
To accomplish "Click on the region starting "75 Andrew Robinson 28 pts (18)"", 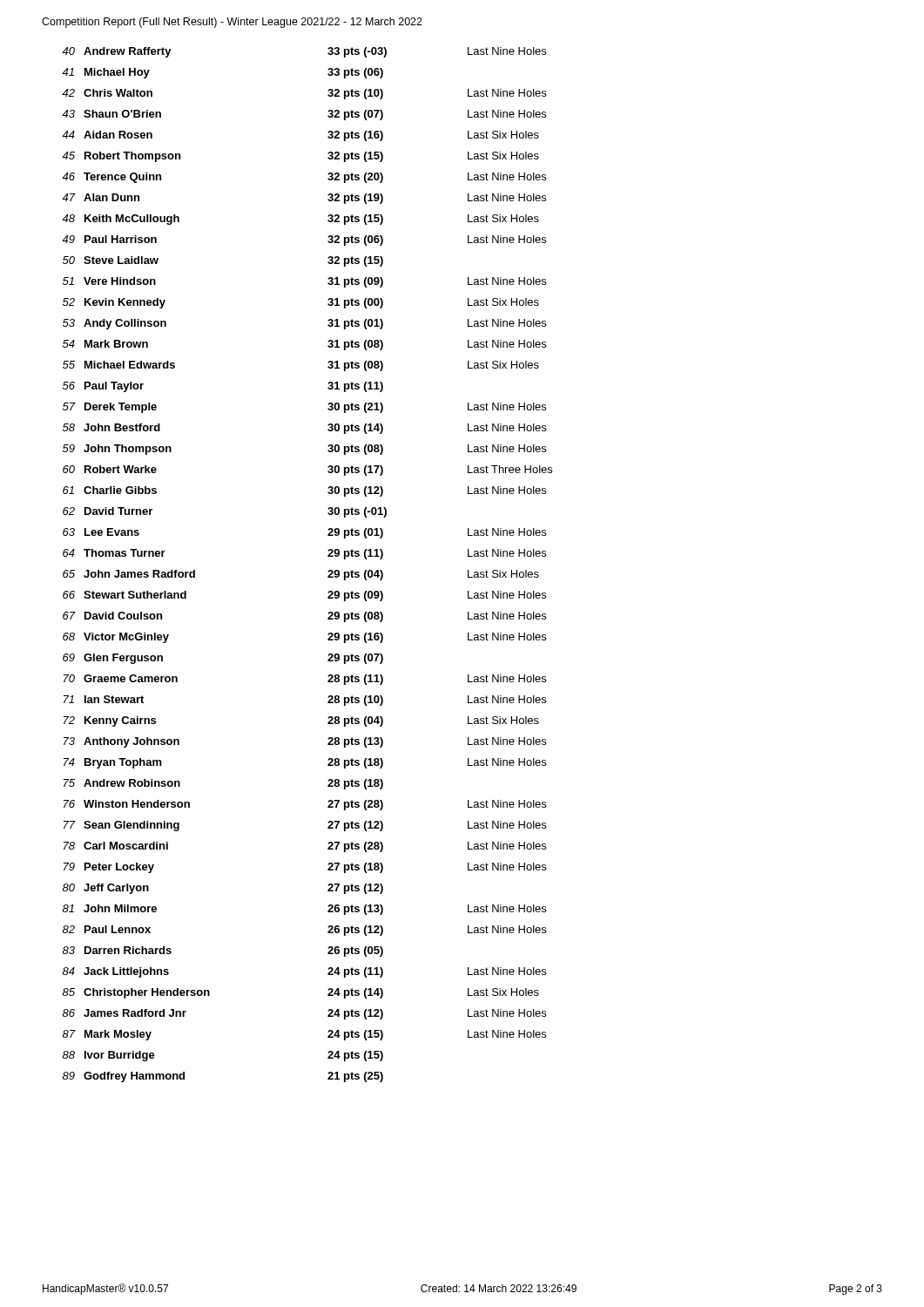I will click(115, 784).
